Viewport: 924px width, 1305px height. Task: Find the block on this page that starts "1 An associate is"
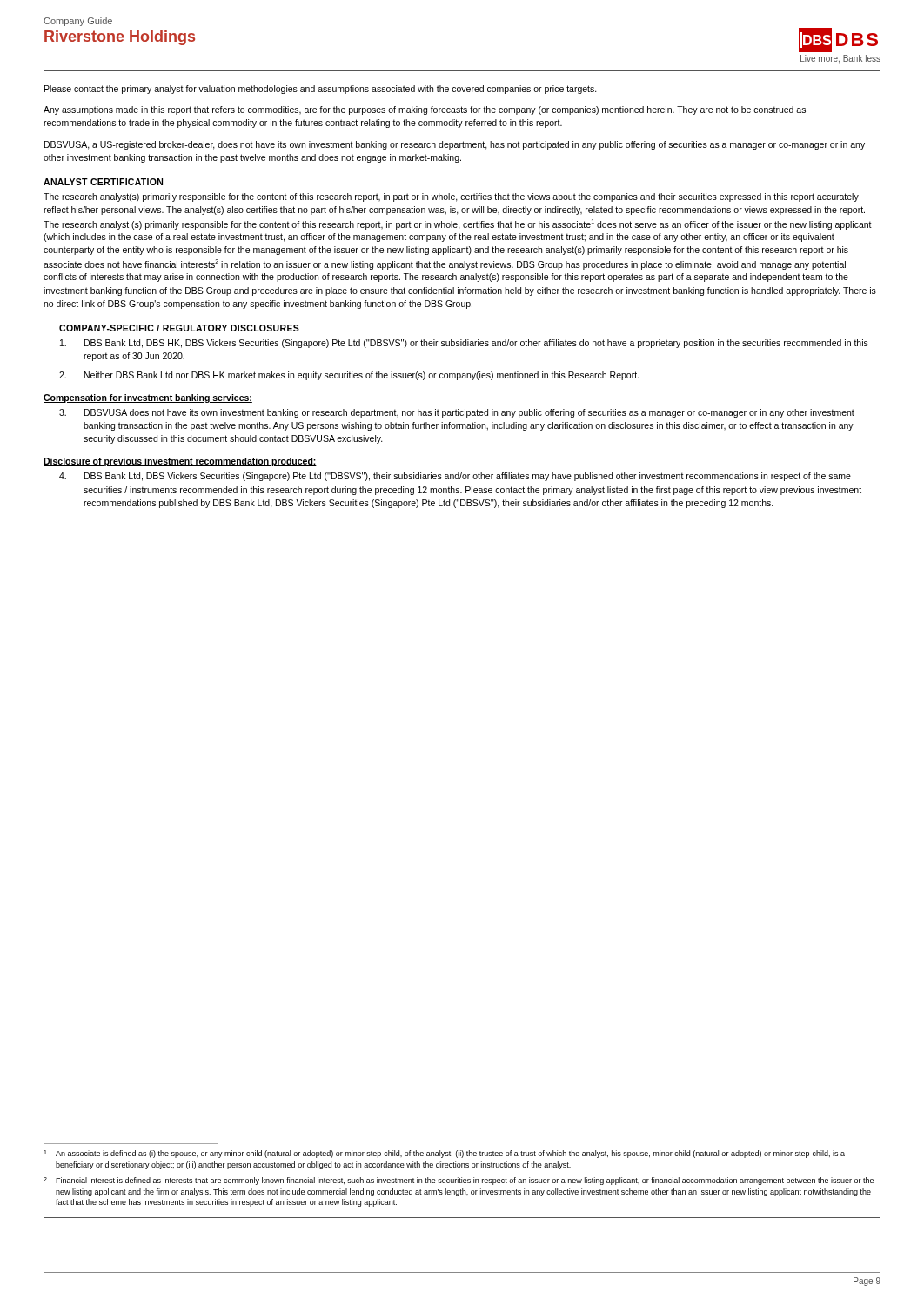click(462, 1159)
